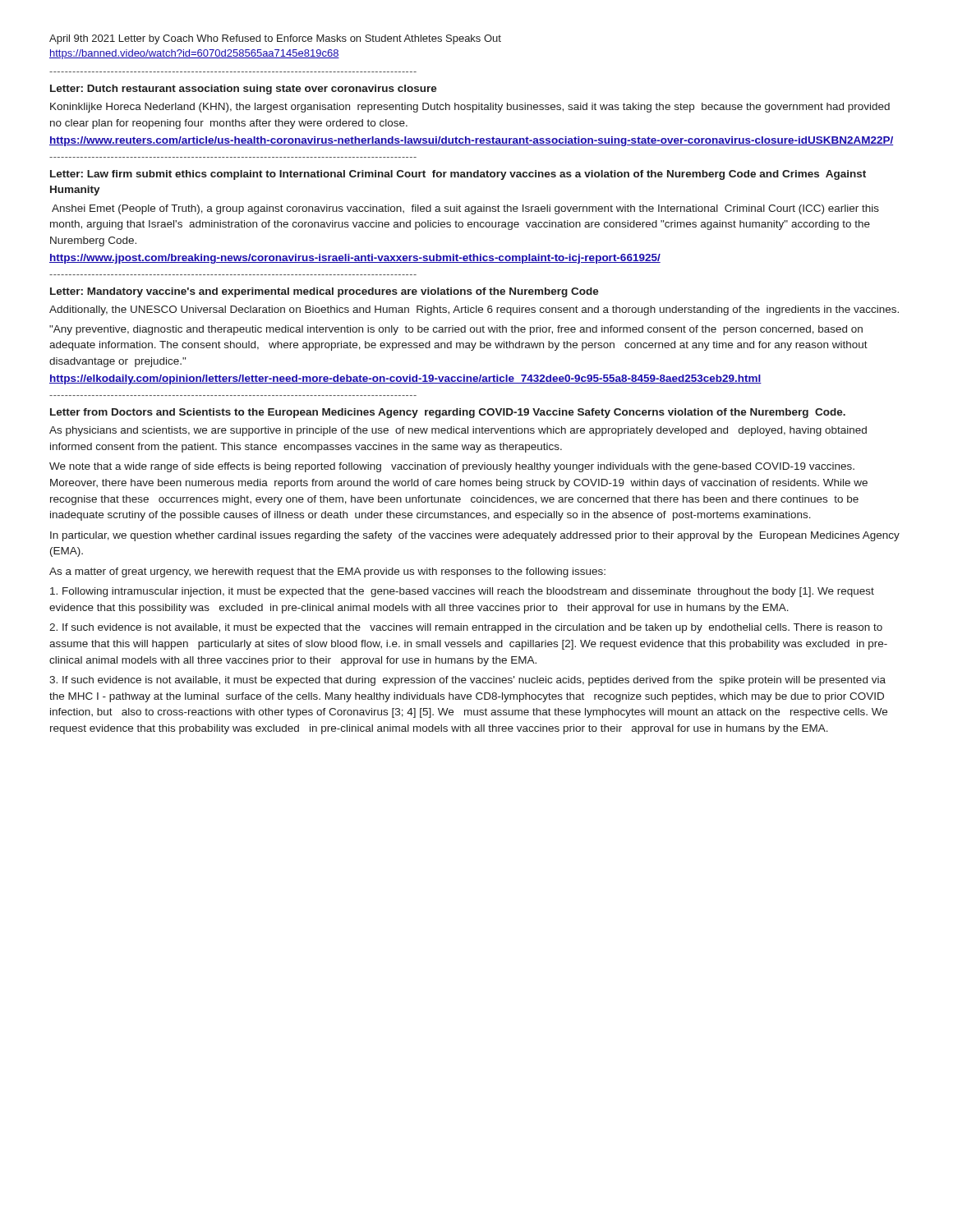Select the list item that reads "Following intramuscular injection, it must be expected that"
The height and width of the screenshot is (1232, 953).
(x=462, y=599)
